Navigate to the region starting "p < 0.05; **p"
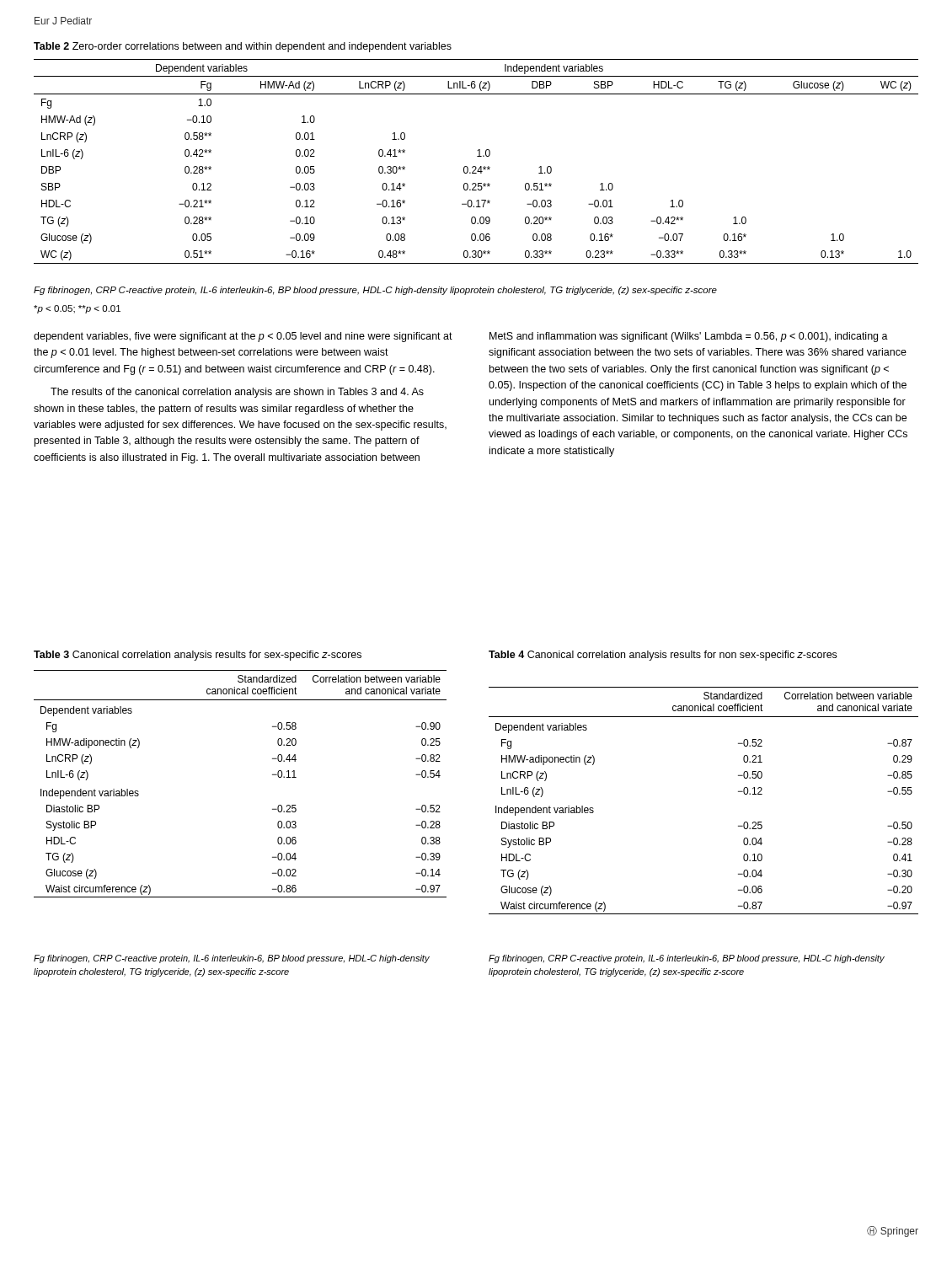The width and height of the screenshot is (952, 1264). 77,308
